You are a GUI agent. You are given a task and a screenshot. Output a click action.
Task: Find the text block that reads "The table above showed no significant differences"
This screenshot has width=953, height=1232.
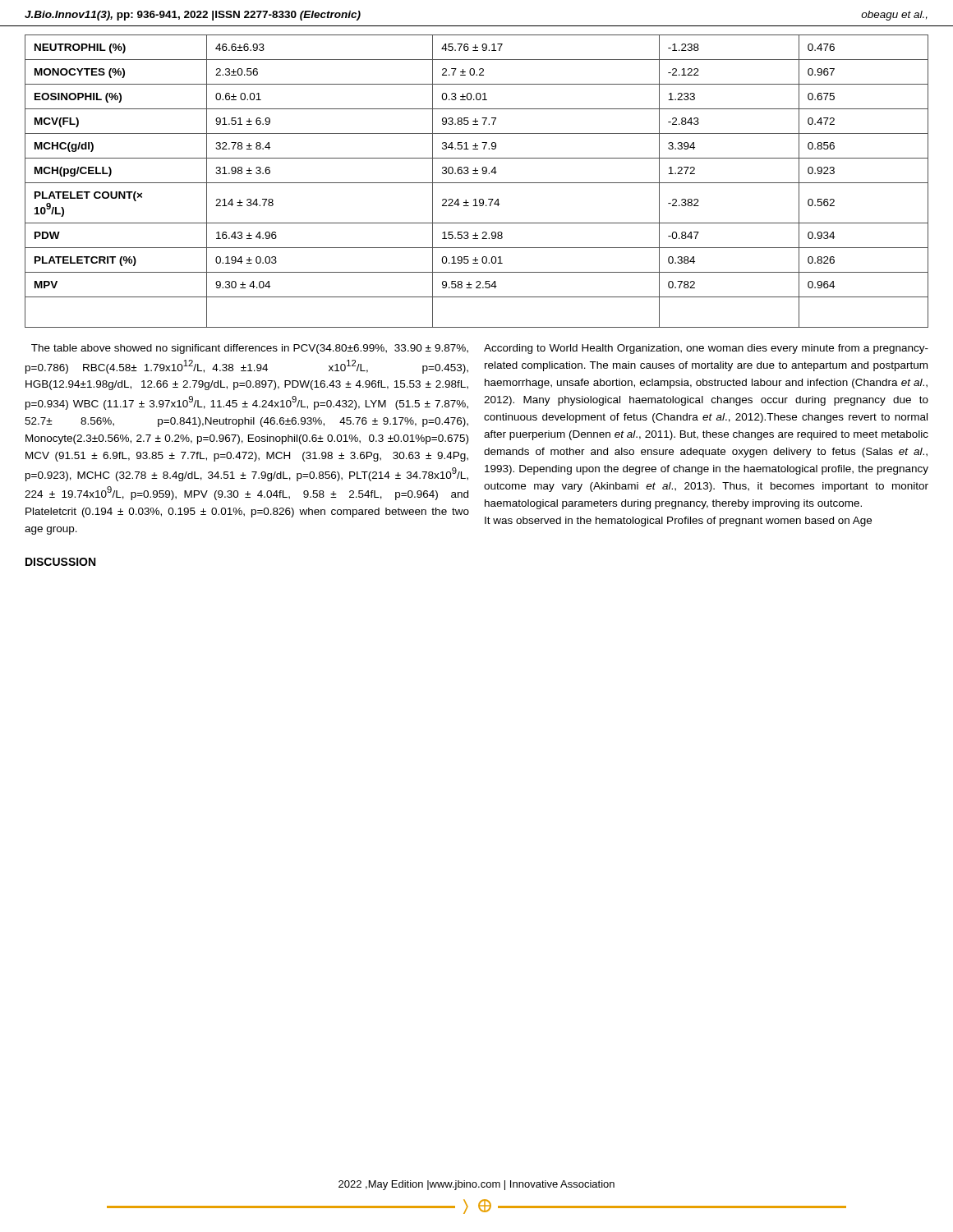pos(247,438)
